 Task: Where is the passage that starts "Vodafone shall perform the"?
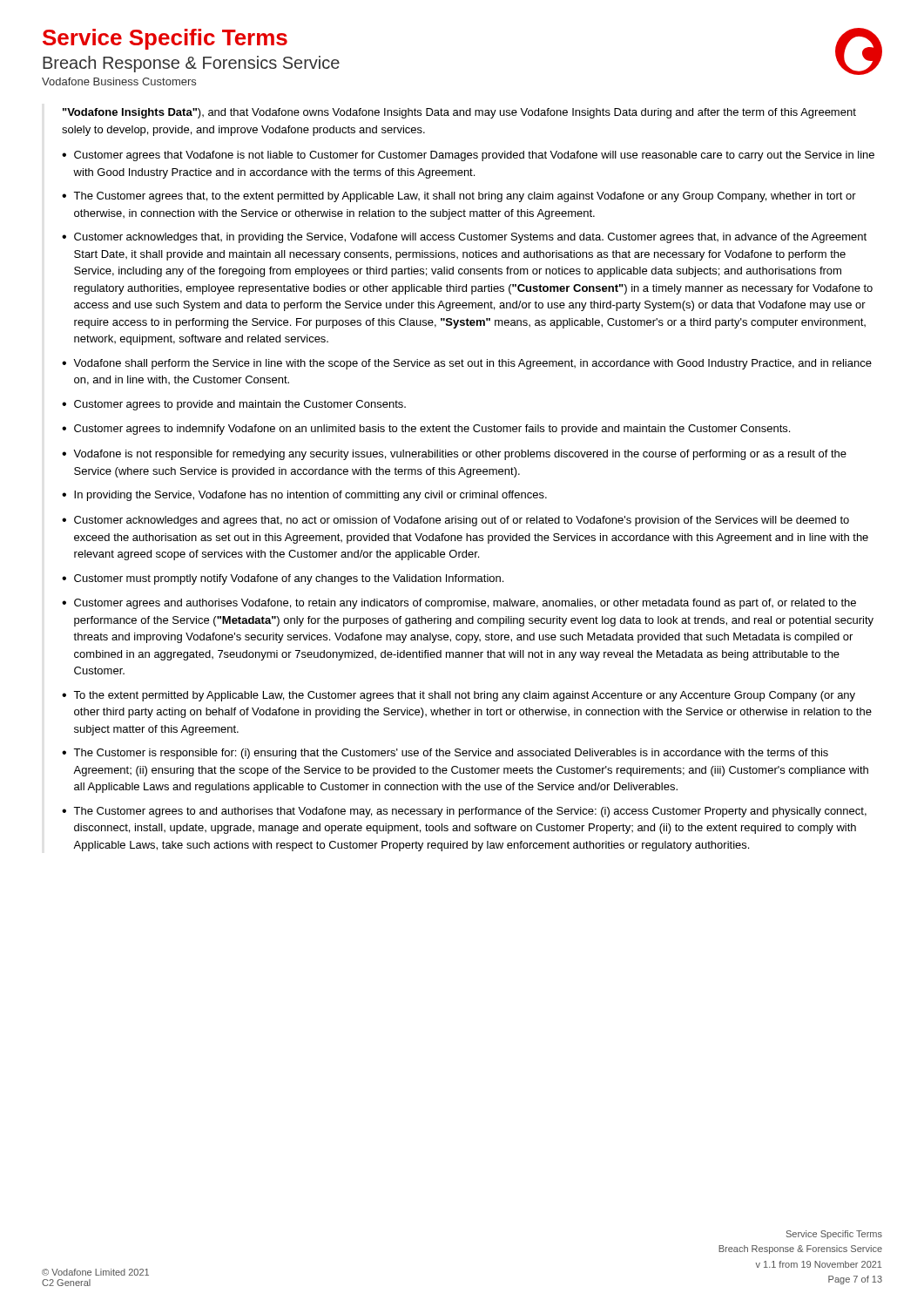pyautogui.click(x=478, y=371)
